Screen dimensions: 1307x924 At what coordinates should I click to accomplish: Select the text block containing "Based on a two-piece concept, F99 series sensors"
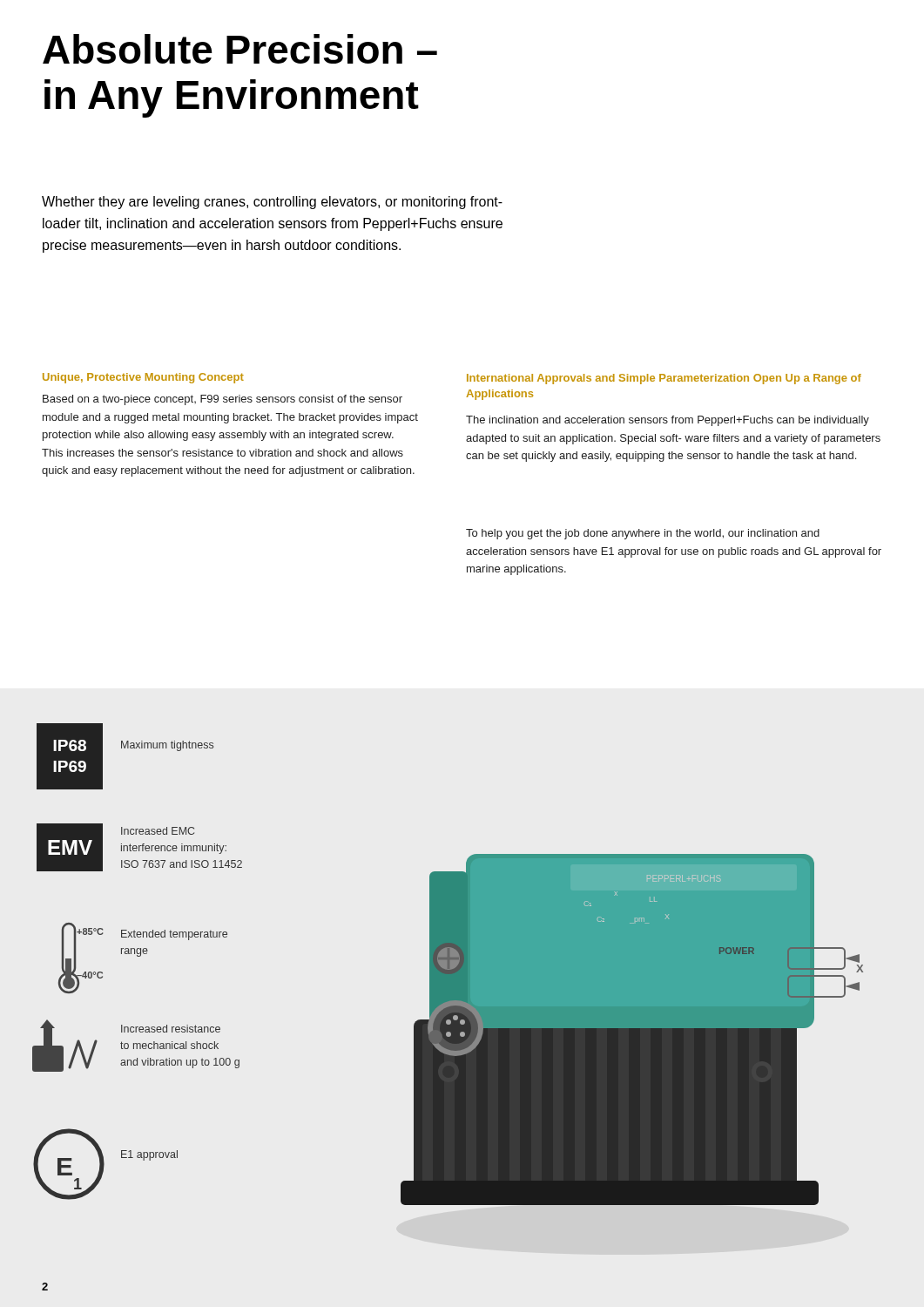[230, 434]
